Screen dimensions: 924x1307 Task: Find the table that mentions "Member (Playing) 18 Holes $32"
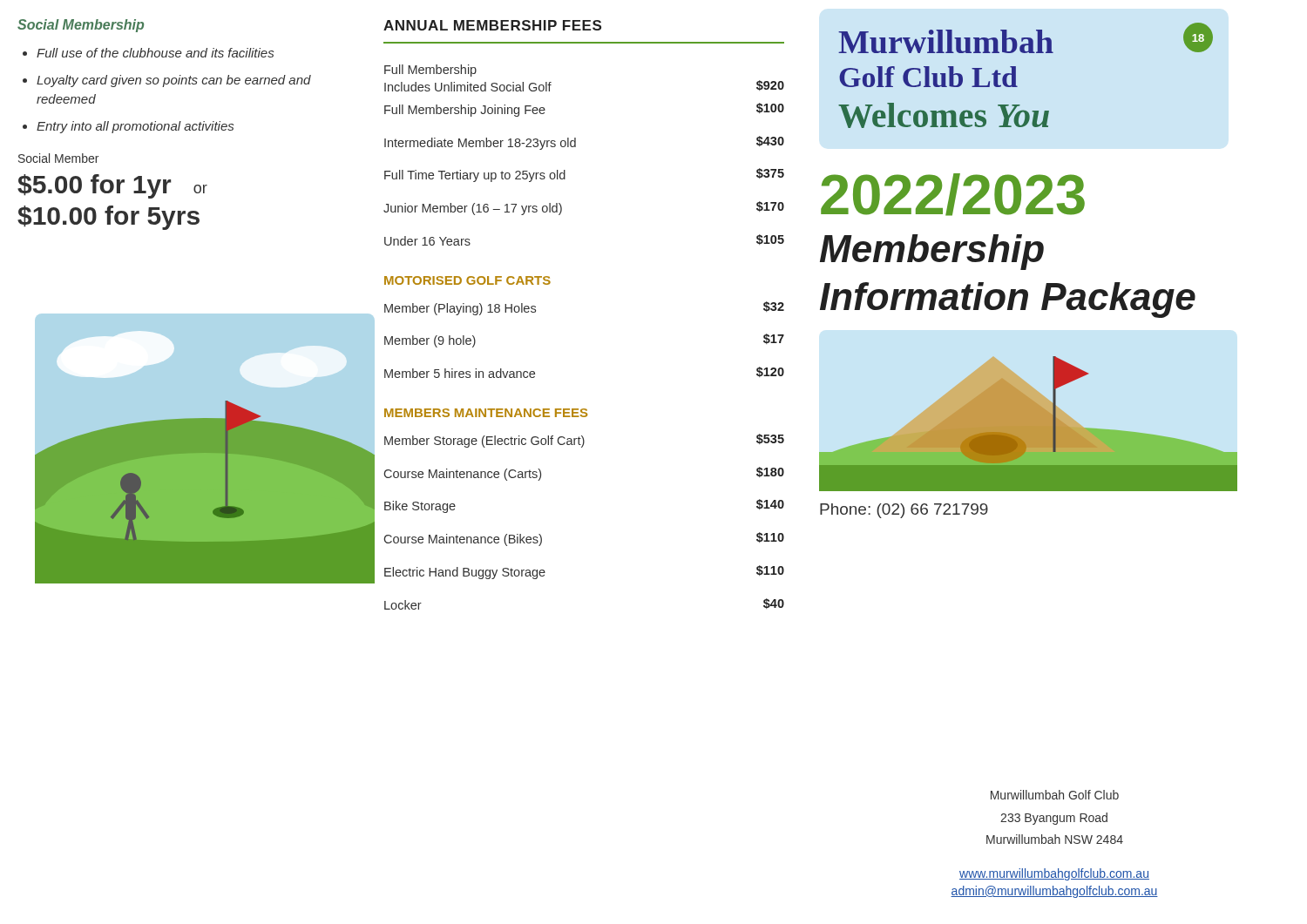(584, 342)
